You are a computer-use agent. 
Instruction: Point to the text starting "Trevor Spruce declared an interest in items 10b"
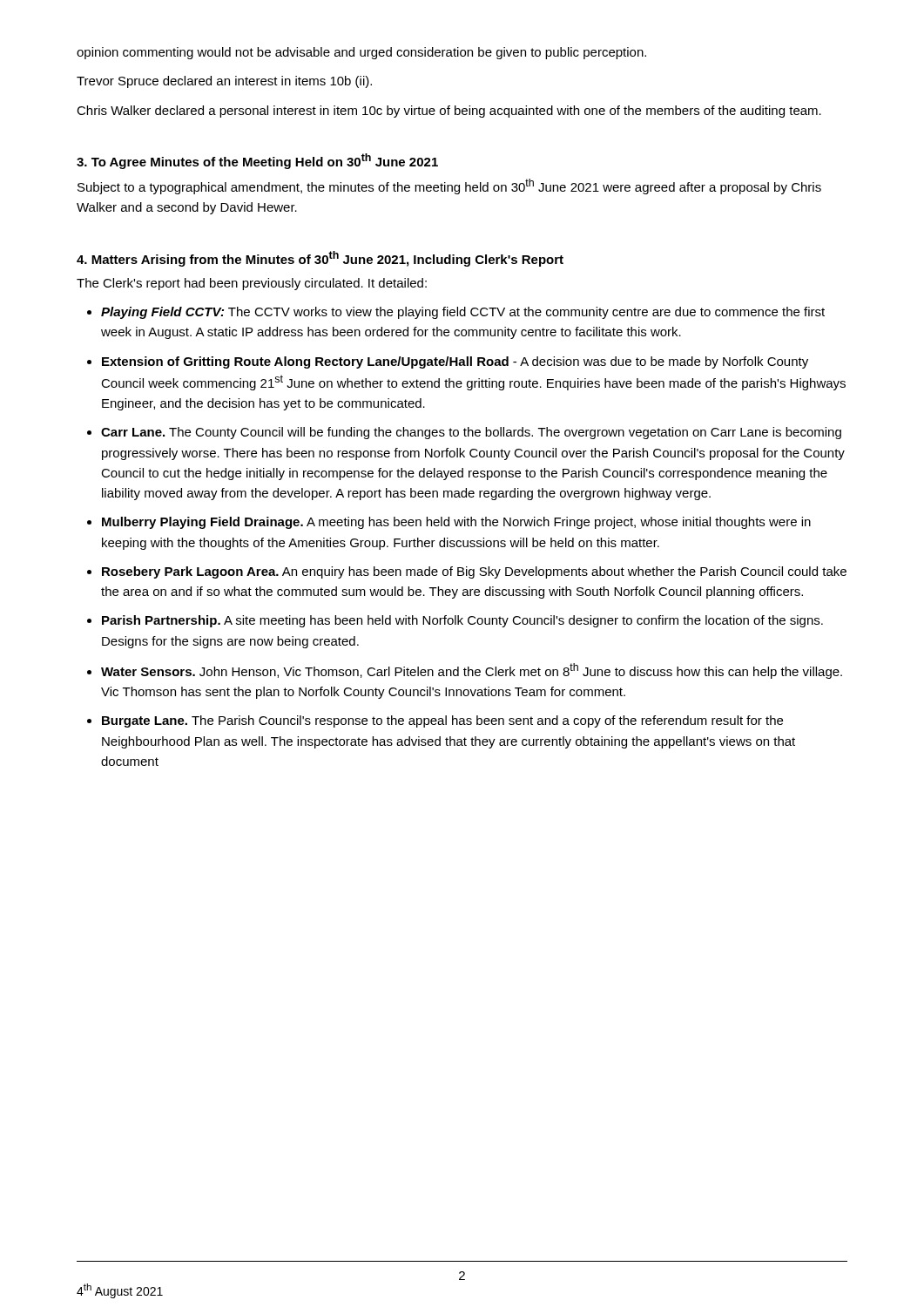[x=224, y=82]
